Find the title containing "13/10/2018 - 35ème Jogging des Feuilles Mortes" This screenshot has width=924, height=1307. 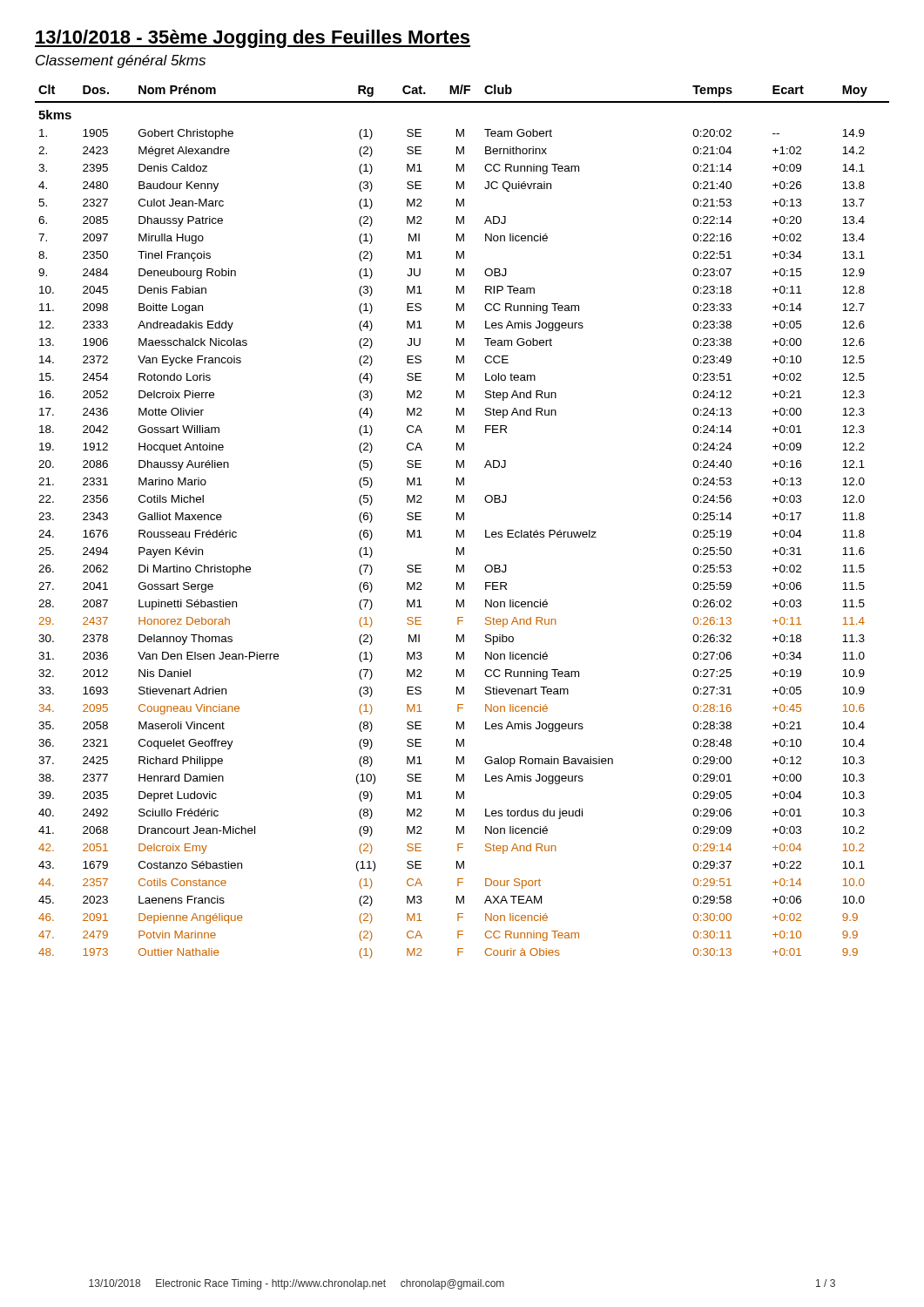pos(253,37)
